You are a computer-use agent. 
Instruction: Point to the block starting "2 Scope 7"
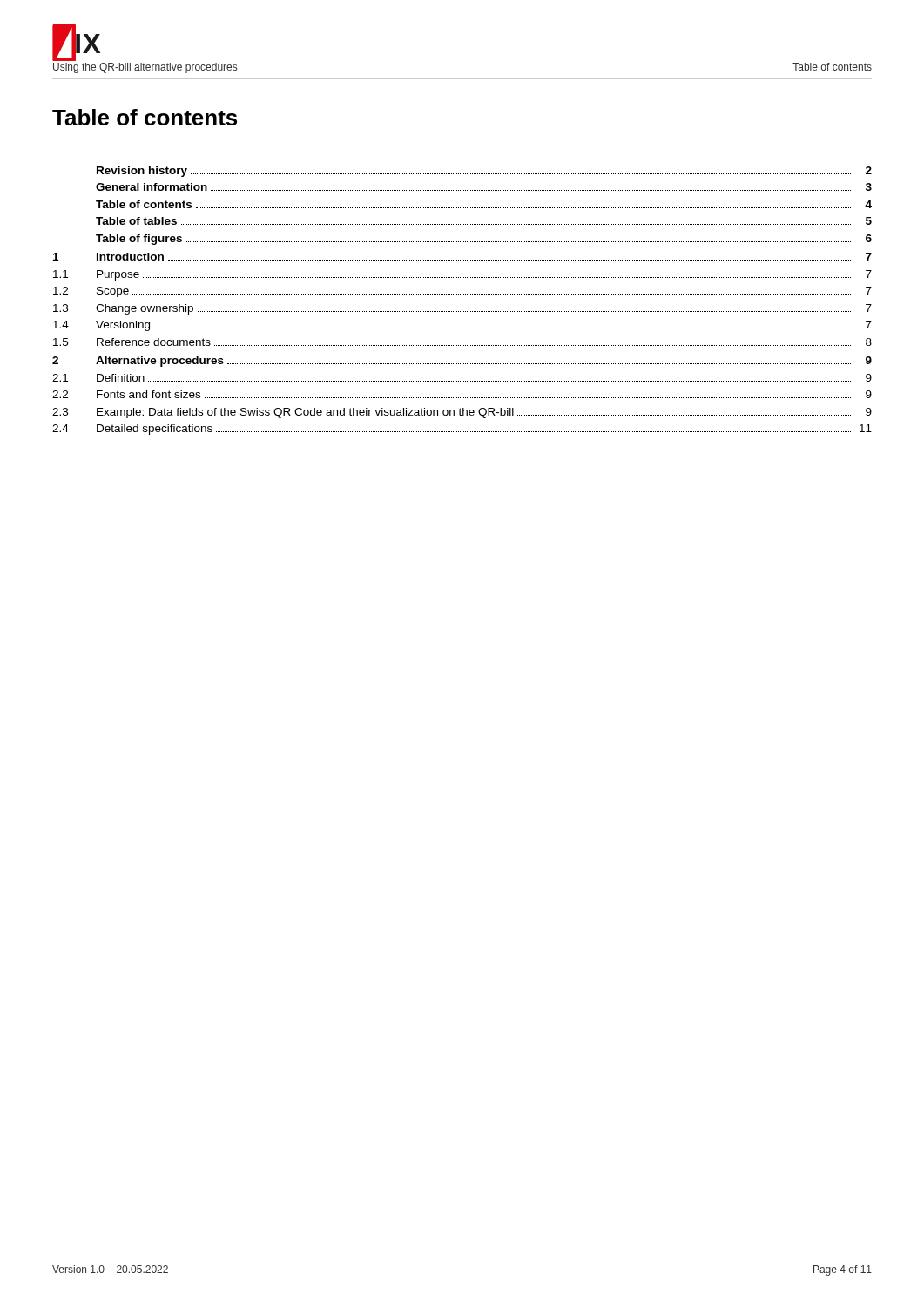tap(462, 290)
